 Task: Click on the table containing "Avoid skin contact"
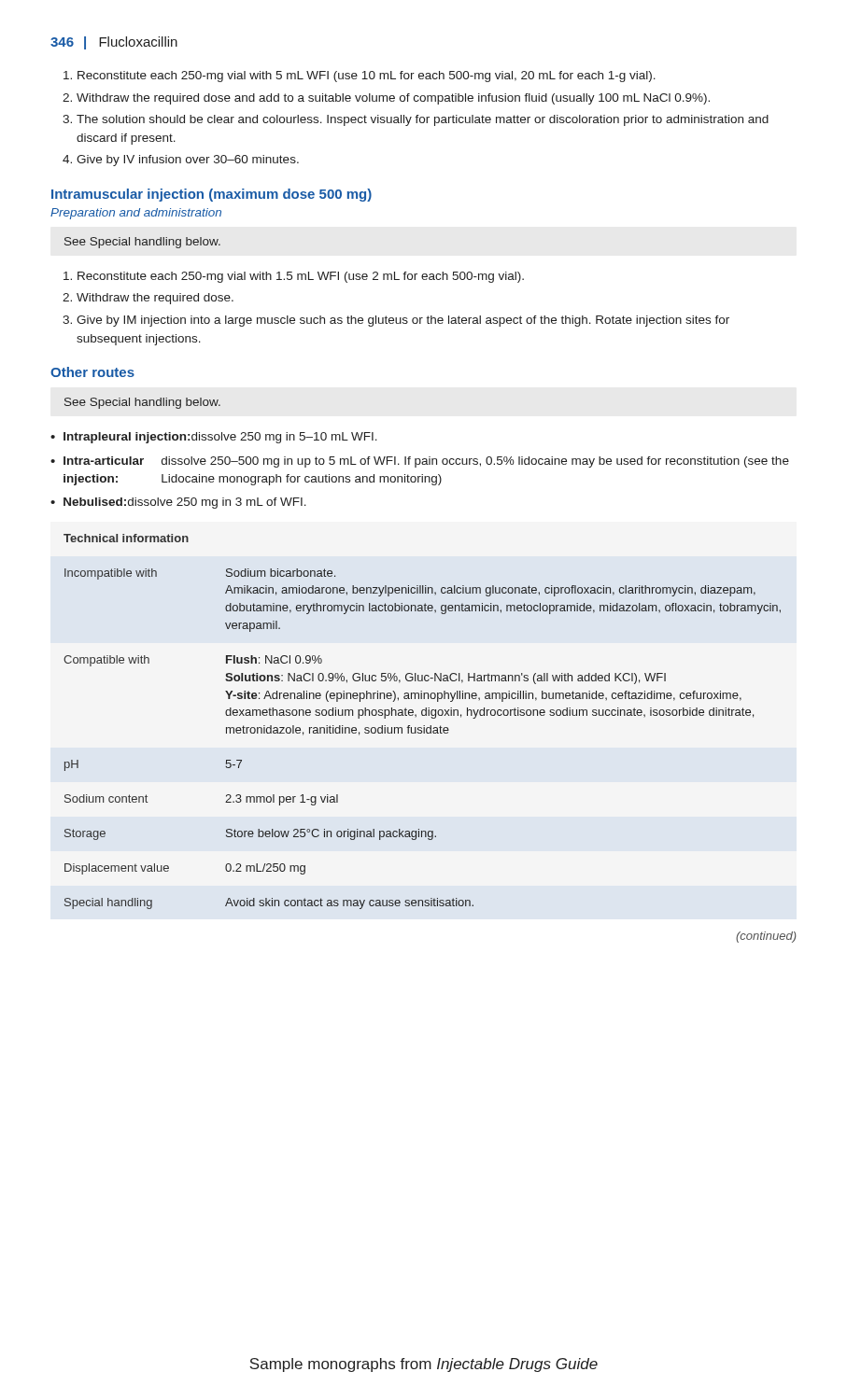[x=424, y=721]
